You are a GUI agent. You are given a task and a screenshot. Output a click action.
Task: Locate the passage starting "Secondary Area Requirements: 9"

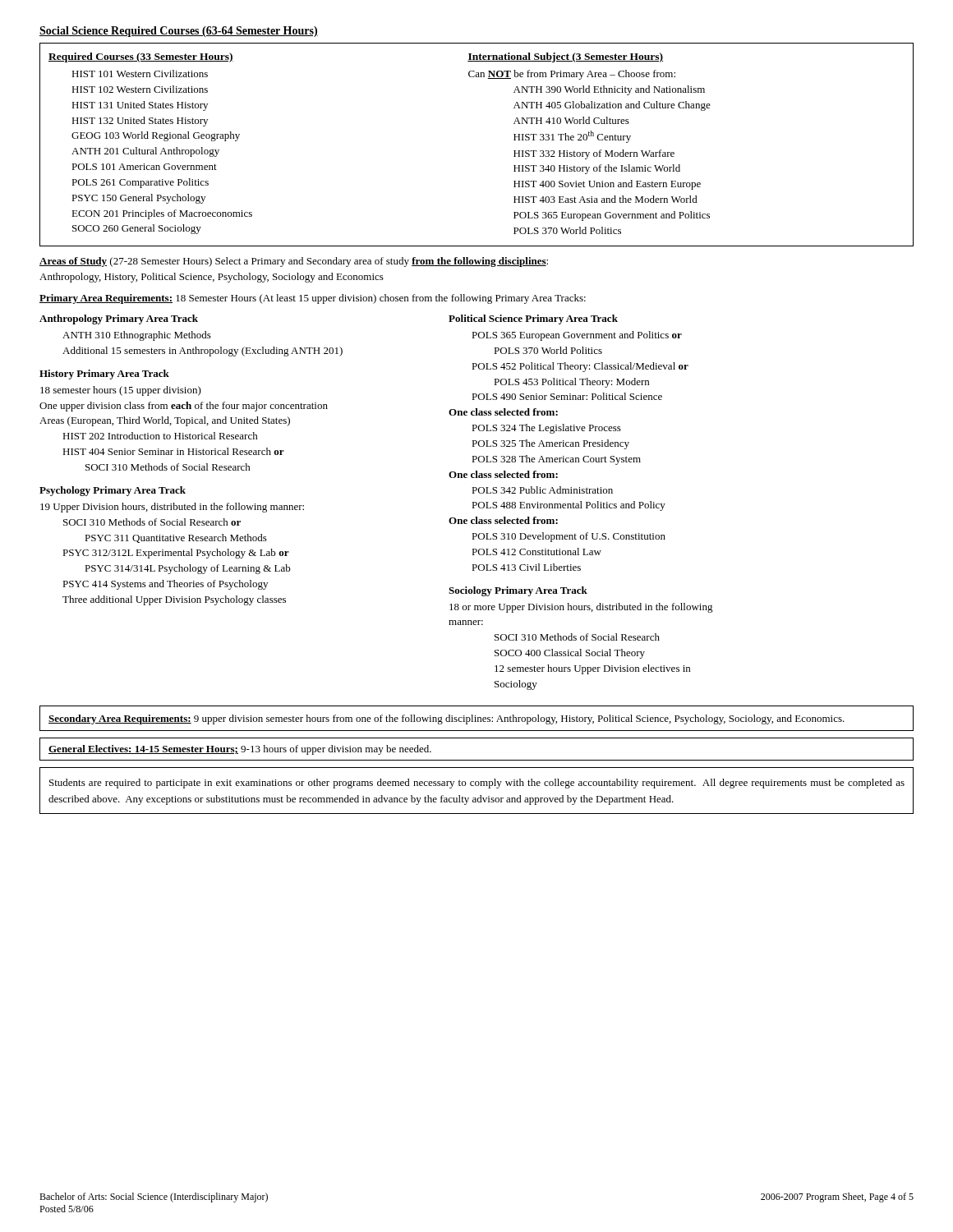(447, 718)
